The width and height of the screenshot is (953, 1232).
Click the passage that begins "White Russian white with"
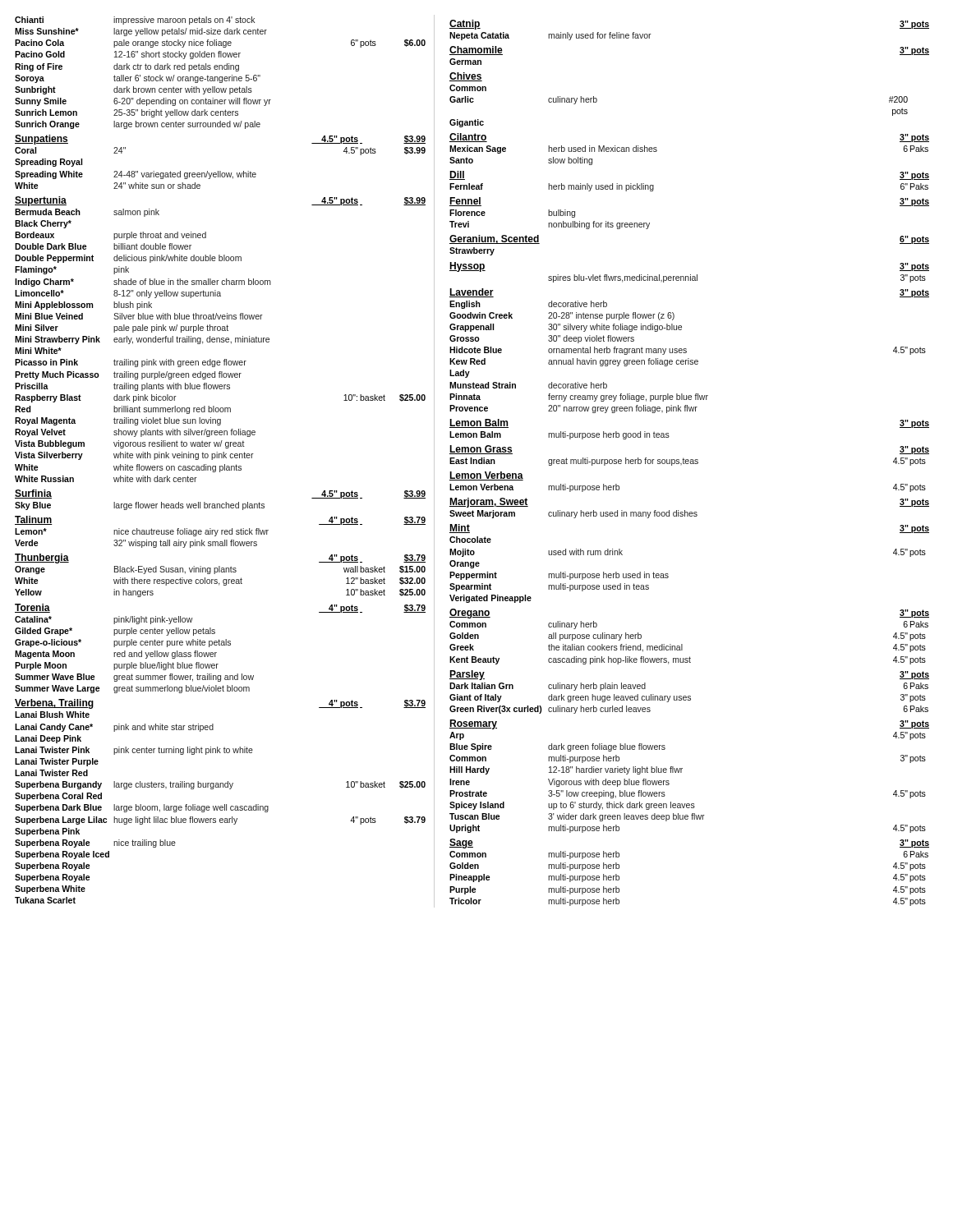click(x=220, y=479)
